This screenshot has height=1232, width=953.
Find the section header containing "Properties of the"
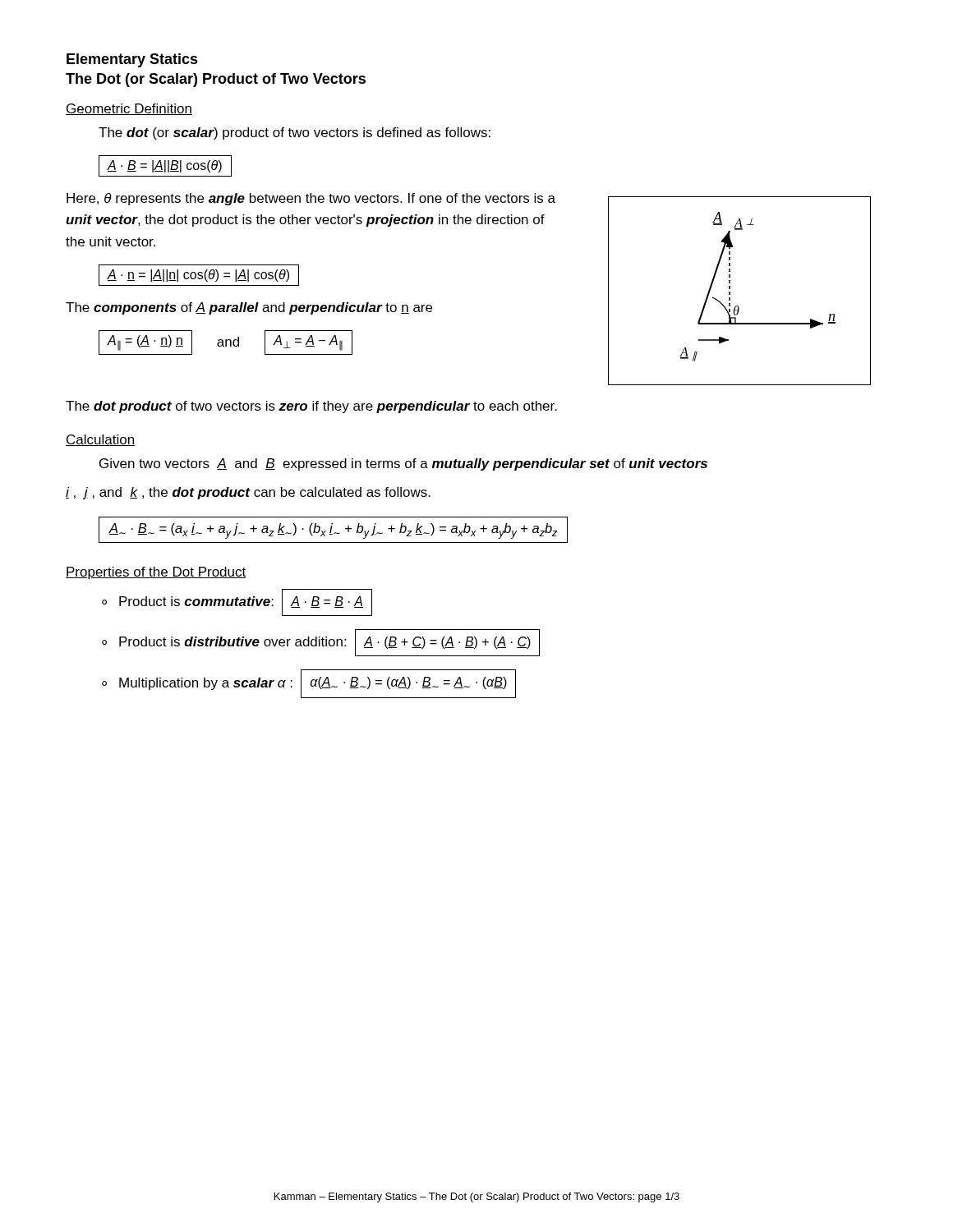click(x=156, y=572)
